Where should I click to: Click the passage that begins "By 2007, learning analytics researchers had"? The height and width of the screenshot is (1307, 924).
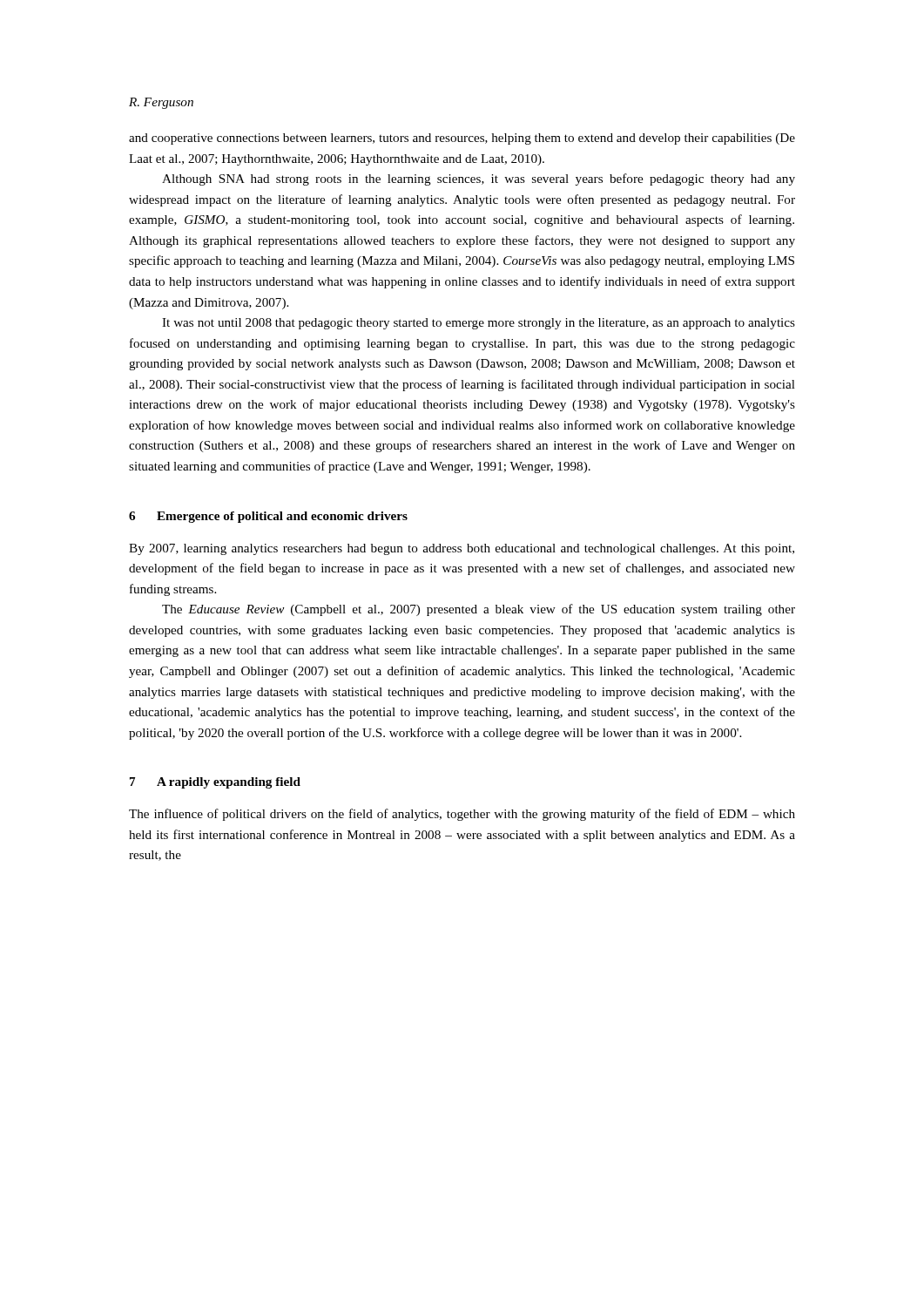(462, 568)
